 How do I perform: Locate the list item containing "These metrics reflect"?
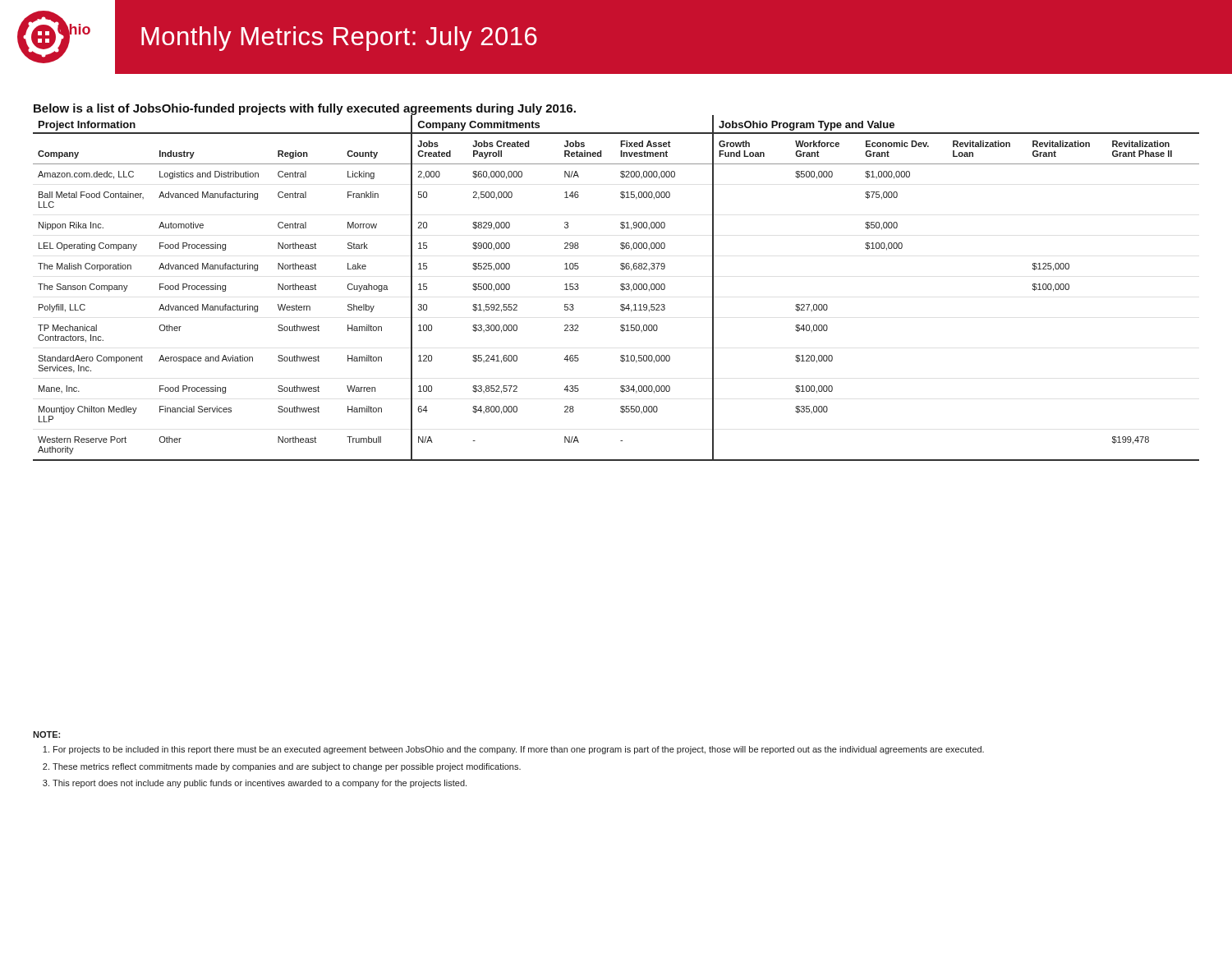coord(287,766)
